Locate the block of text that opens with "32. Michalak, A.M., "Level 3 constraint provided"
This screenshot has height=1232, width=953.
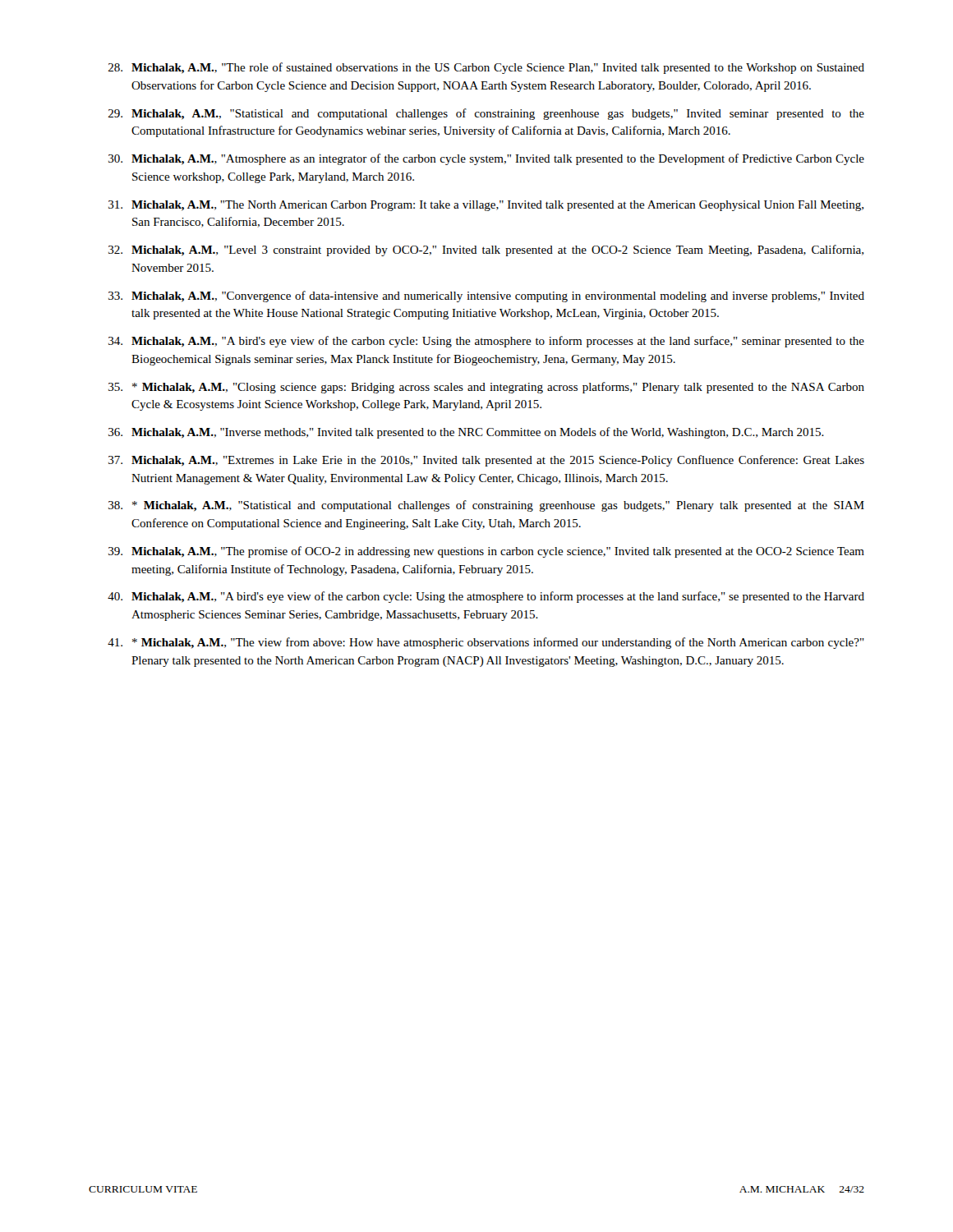(476, 259)
